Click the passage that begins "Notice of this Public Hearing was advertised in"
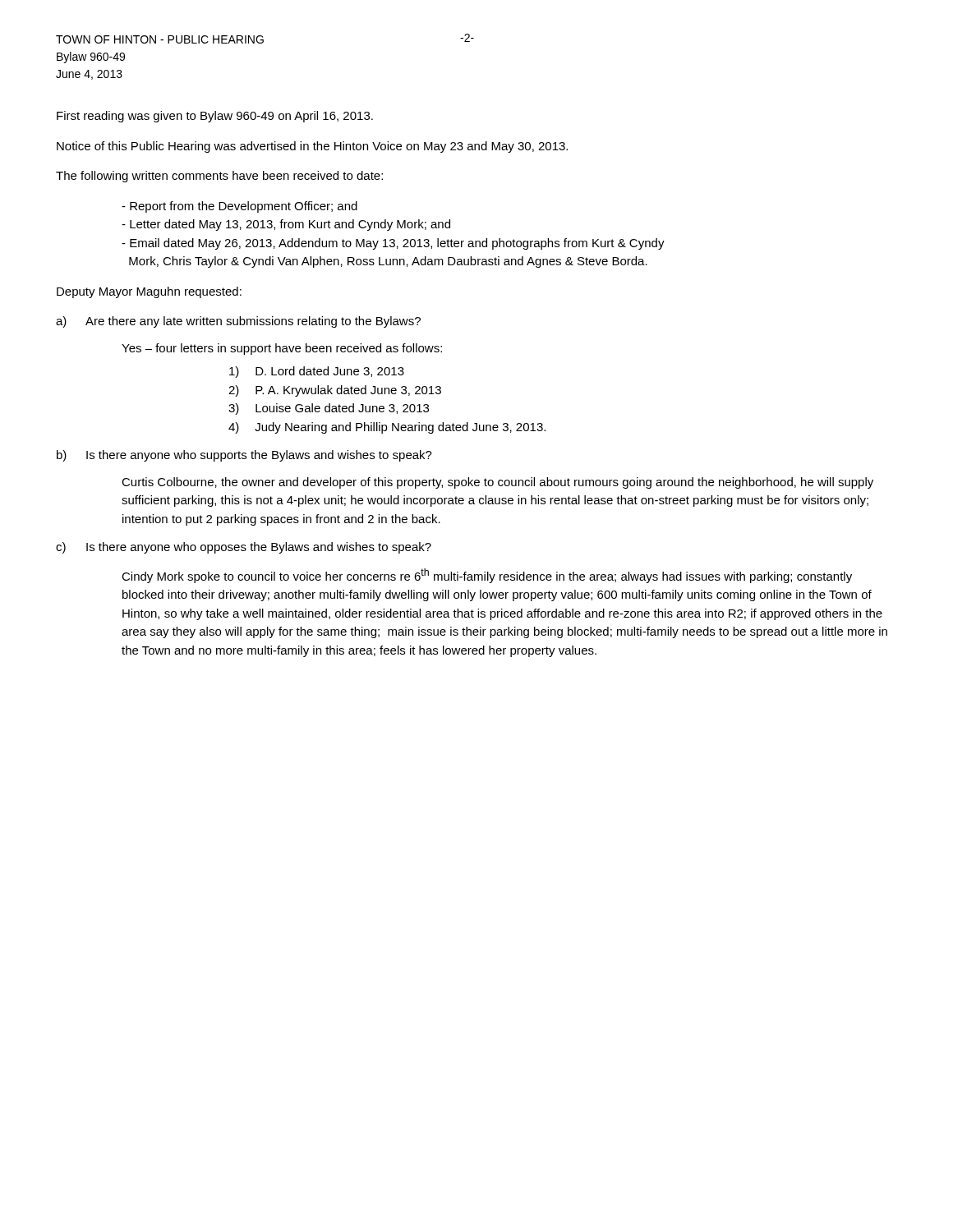 [x=476, y=146]
